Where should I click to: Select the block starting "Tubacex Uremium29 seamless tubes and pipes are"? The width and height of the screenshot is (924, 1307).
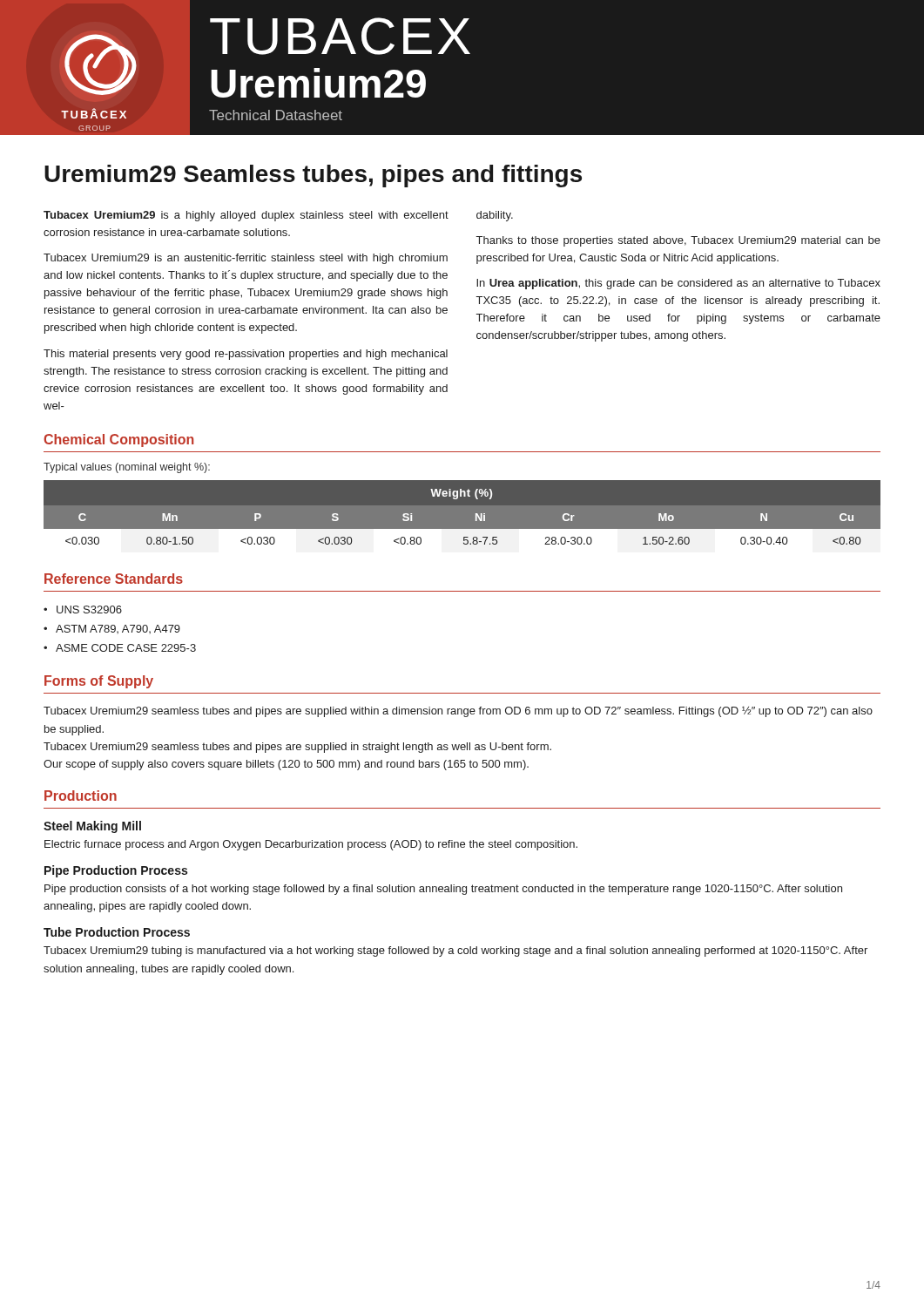pos(458,737)
